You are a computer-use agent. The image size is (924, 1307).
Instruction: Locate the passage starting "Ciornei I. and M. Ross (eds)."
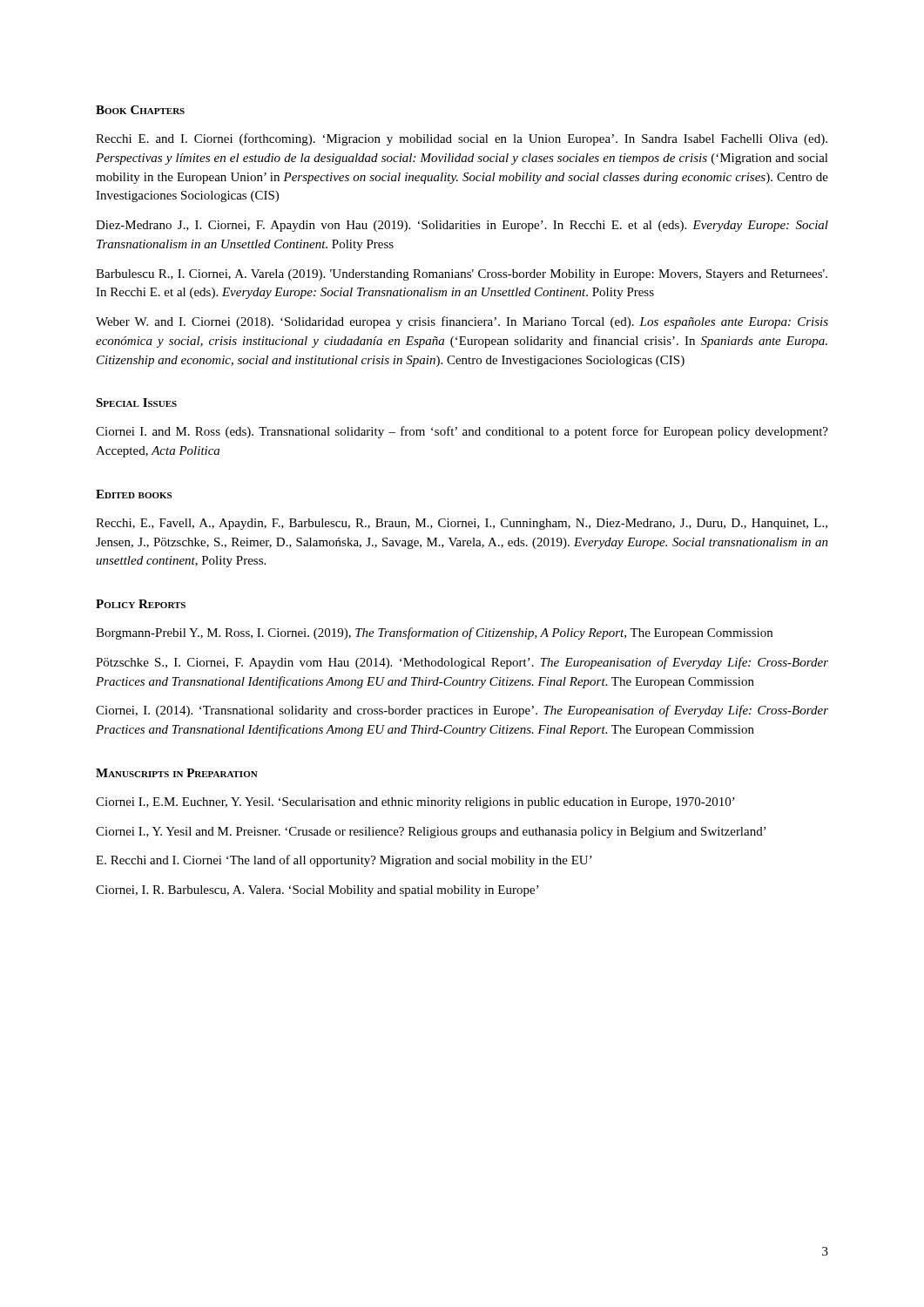pyautogui.click(x=462, y=441)
